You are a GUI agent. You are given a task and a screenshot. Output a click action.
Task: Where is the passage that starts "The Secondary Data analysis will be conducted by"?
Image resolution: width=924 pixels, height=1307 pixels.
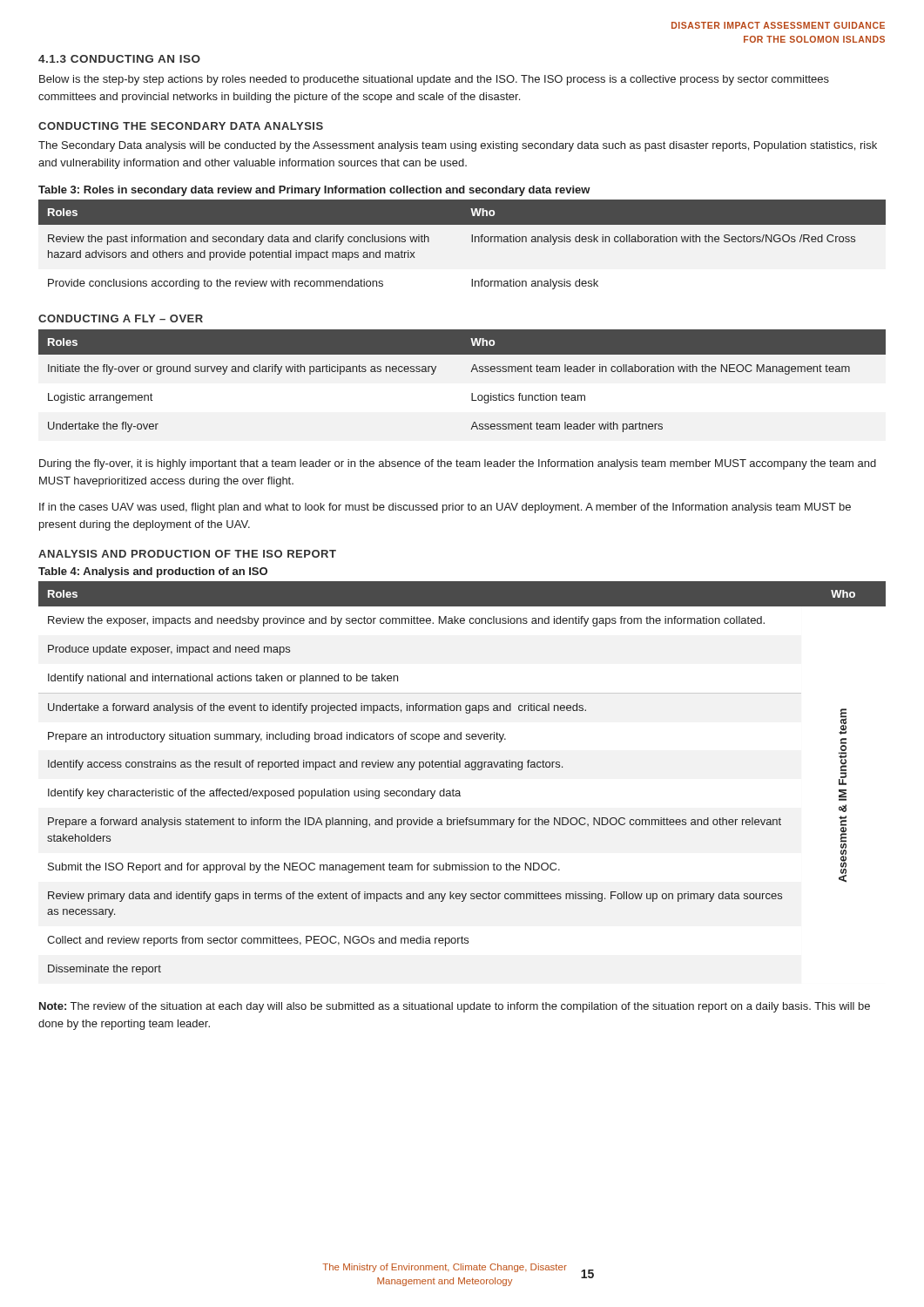pyautogui.click(x=458, y=154)
